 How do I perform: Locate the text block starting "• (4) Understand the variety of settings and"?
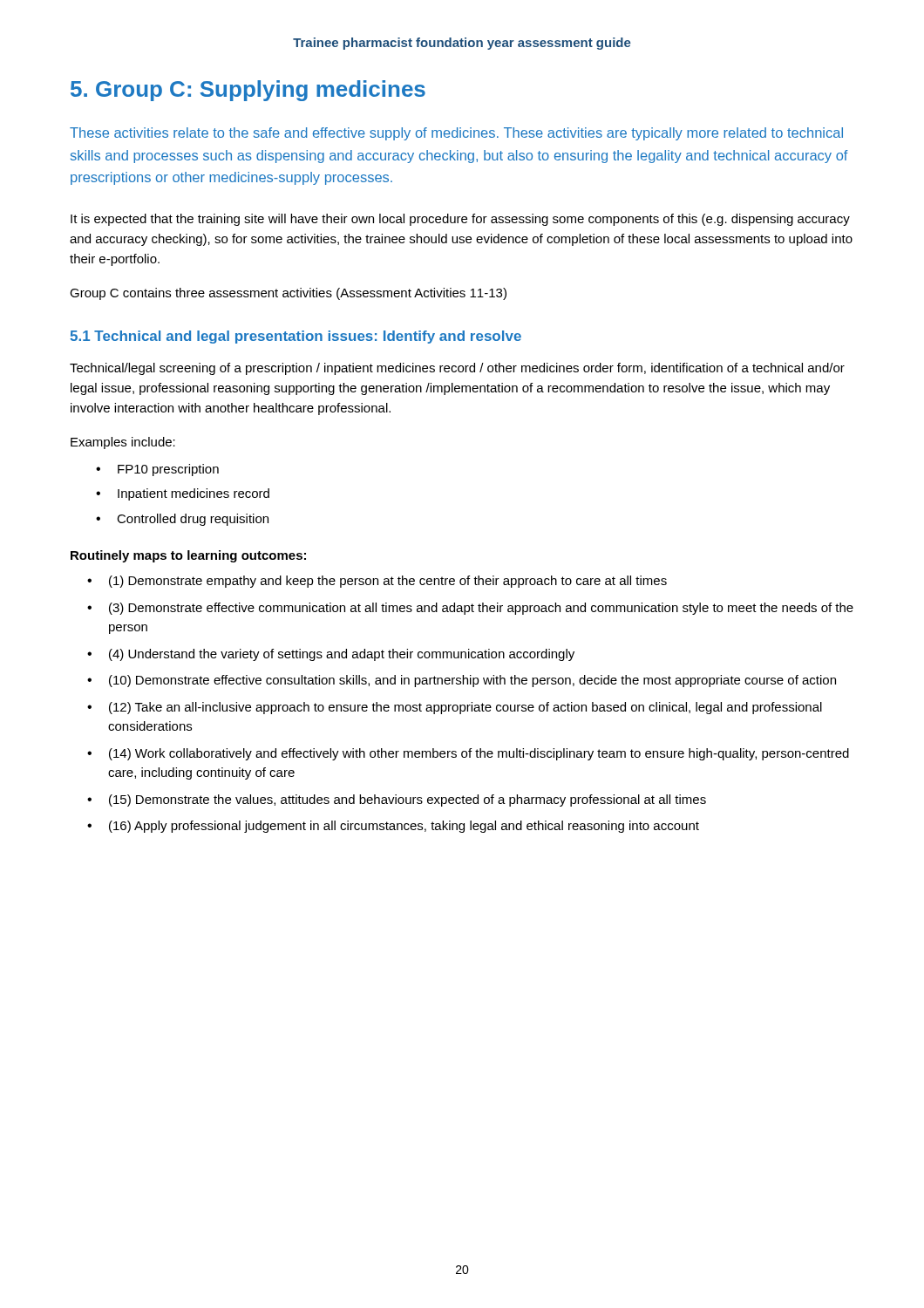pyautogui.click(x=471, y=654)
